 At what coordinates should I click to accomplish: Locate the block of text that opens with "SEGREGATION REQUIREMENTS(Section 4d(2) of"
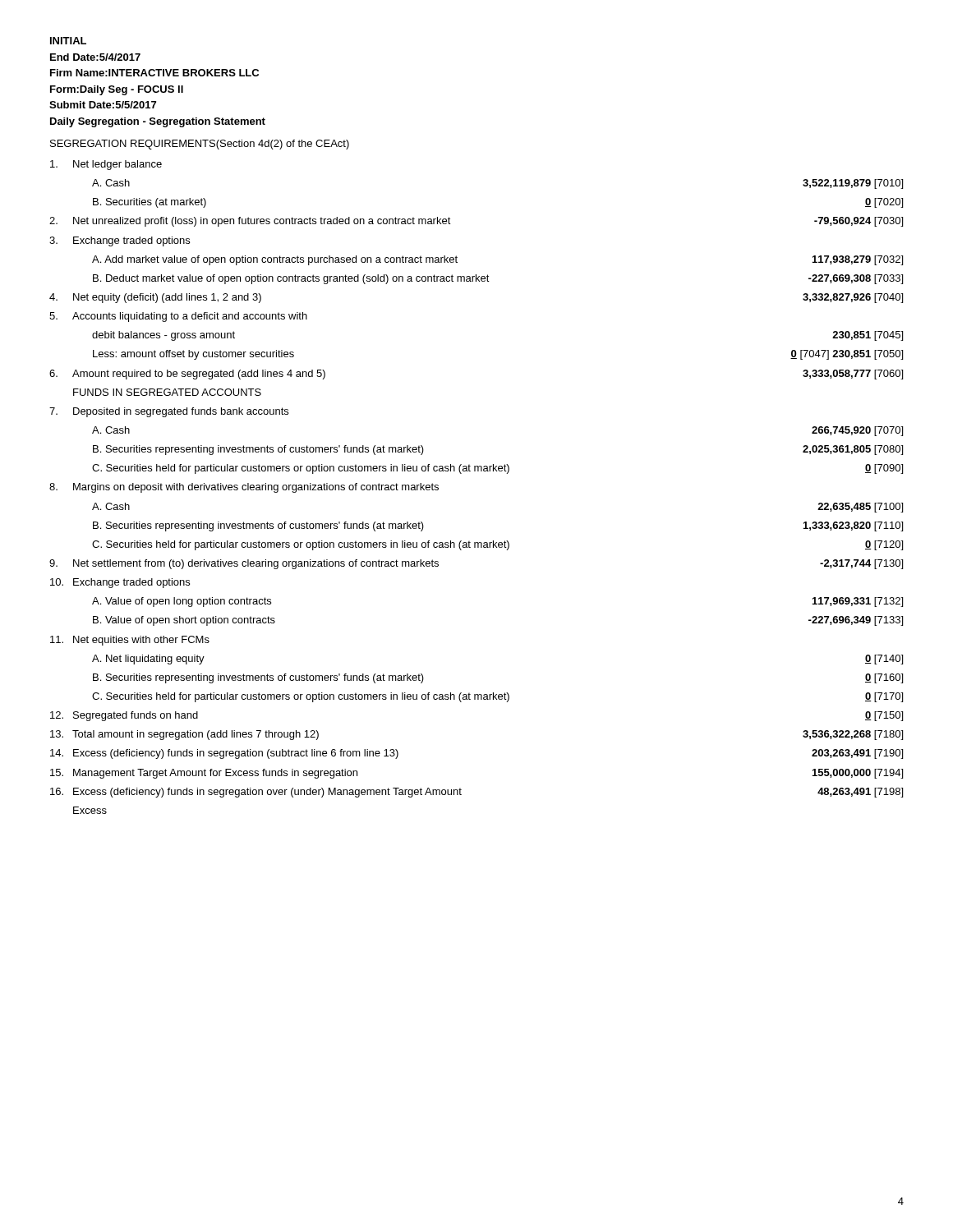pyautogui.click(x=199, y=143)
